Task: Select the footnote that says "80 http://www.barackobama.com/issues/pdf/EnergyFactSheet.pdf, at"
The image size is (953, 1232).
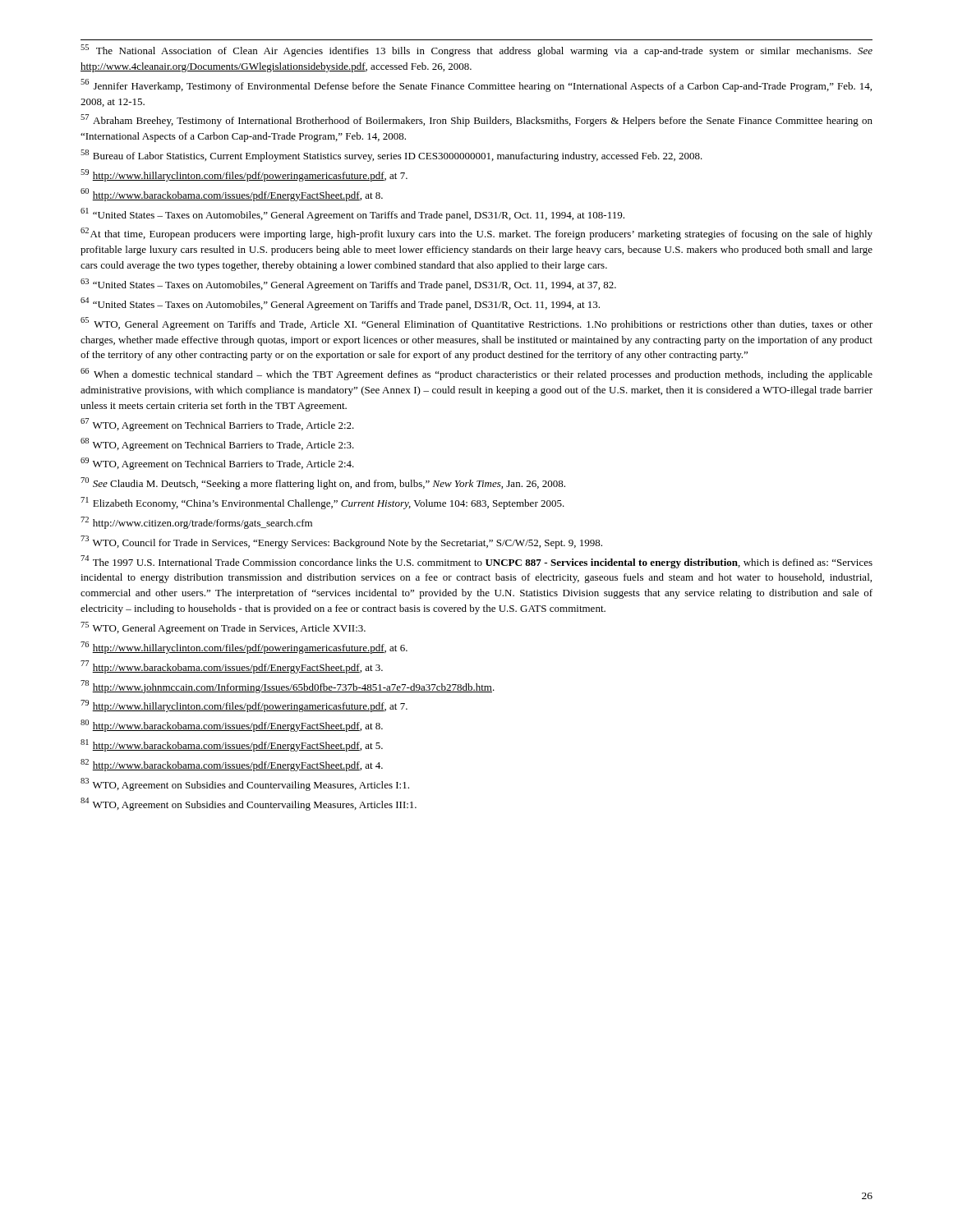Action: tap(232, 725)
